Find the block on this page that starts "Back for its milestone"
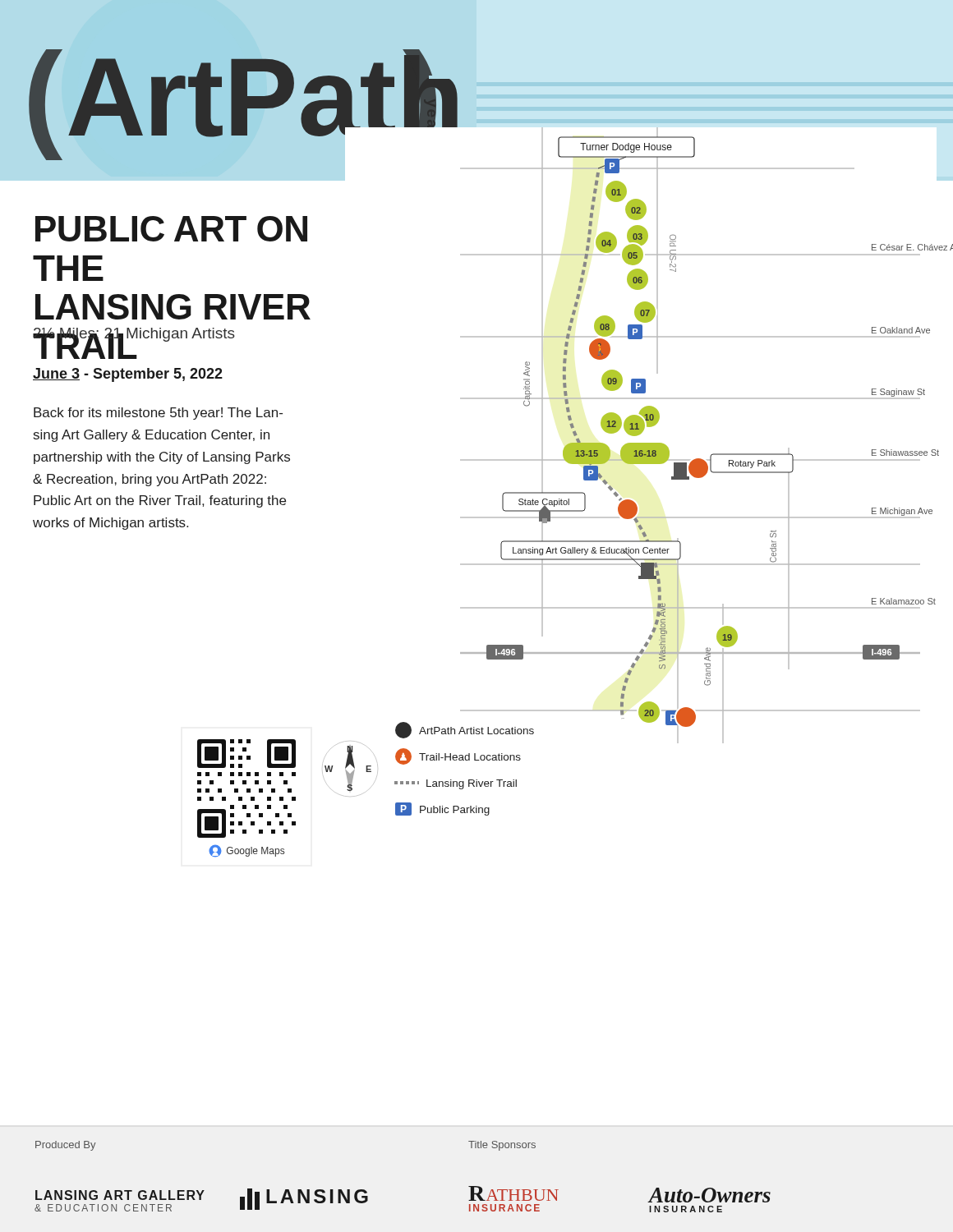953x1232 pixels. click(x=193, y=469)
